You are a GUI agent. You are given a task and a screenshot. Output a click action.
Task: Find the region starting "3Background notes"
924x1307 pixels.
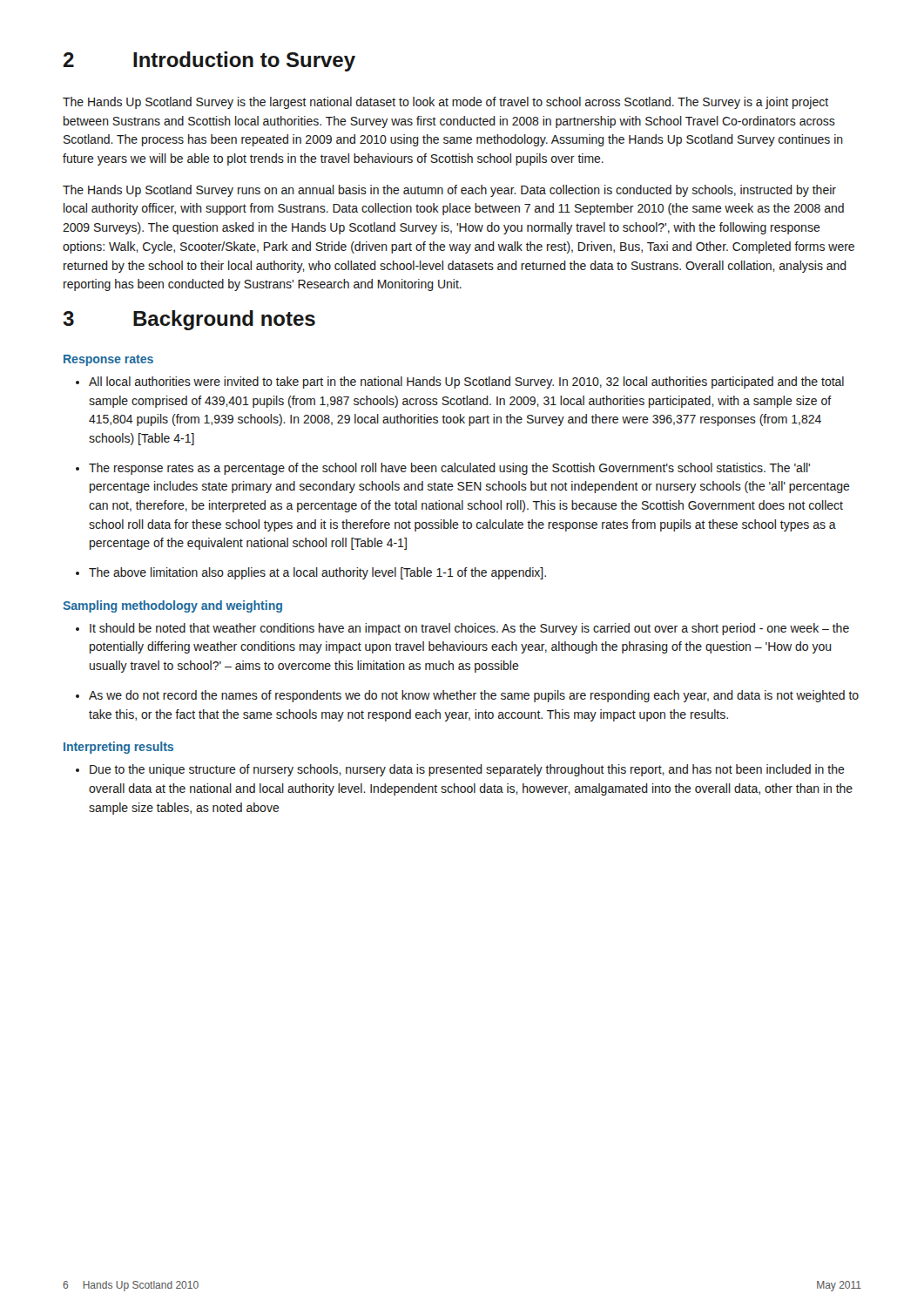tap(189, 320)
